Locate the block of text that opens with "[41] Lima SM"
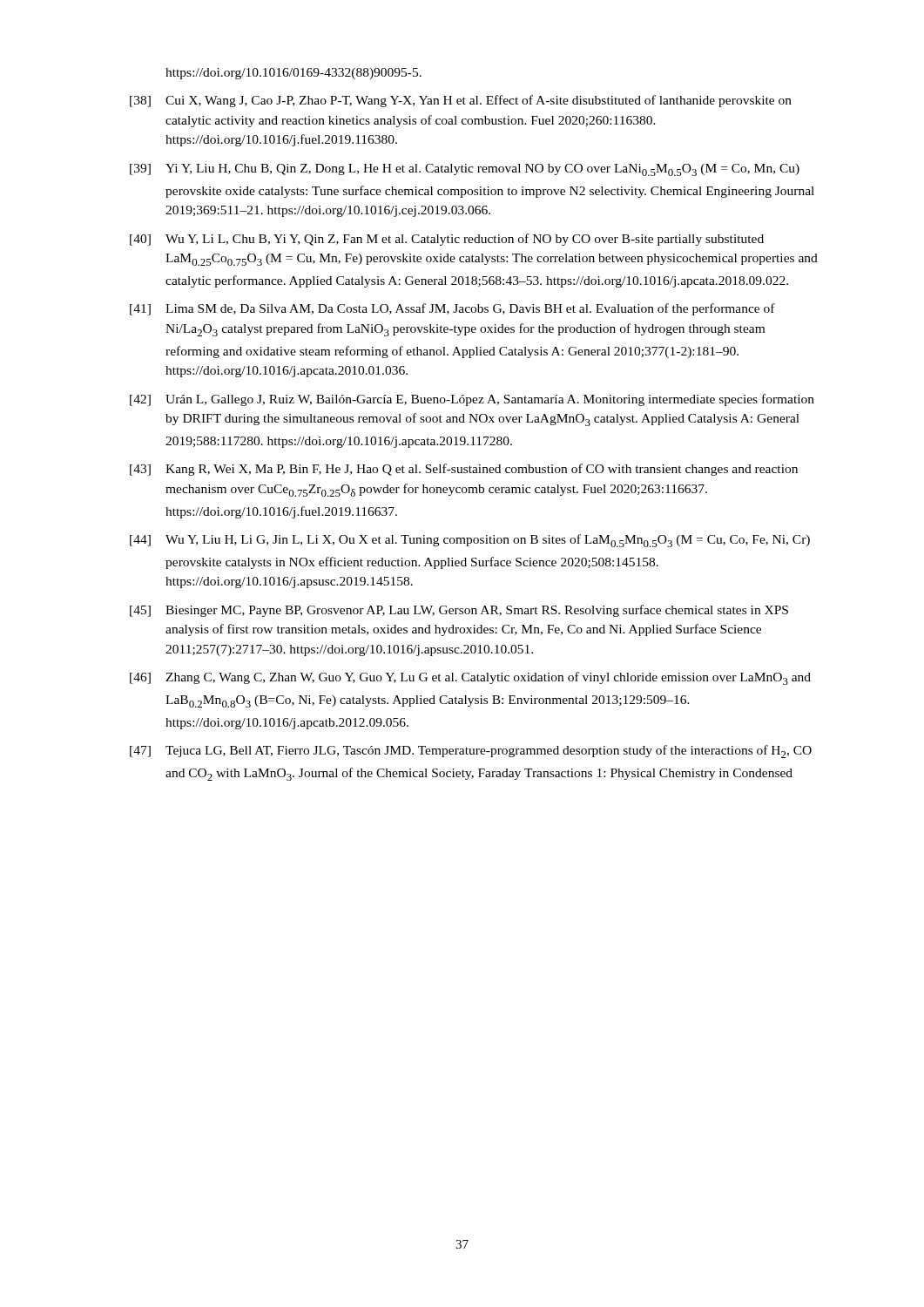 coord(474,340)
